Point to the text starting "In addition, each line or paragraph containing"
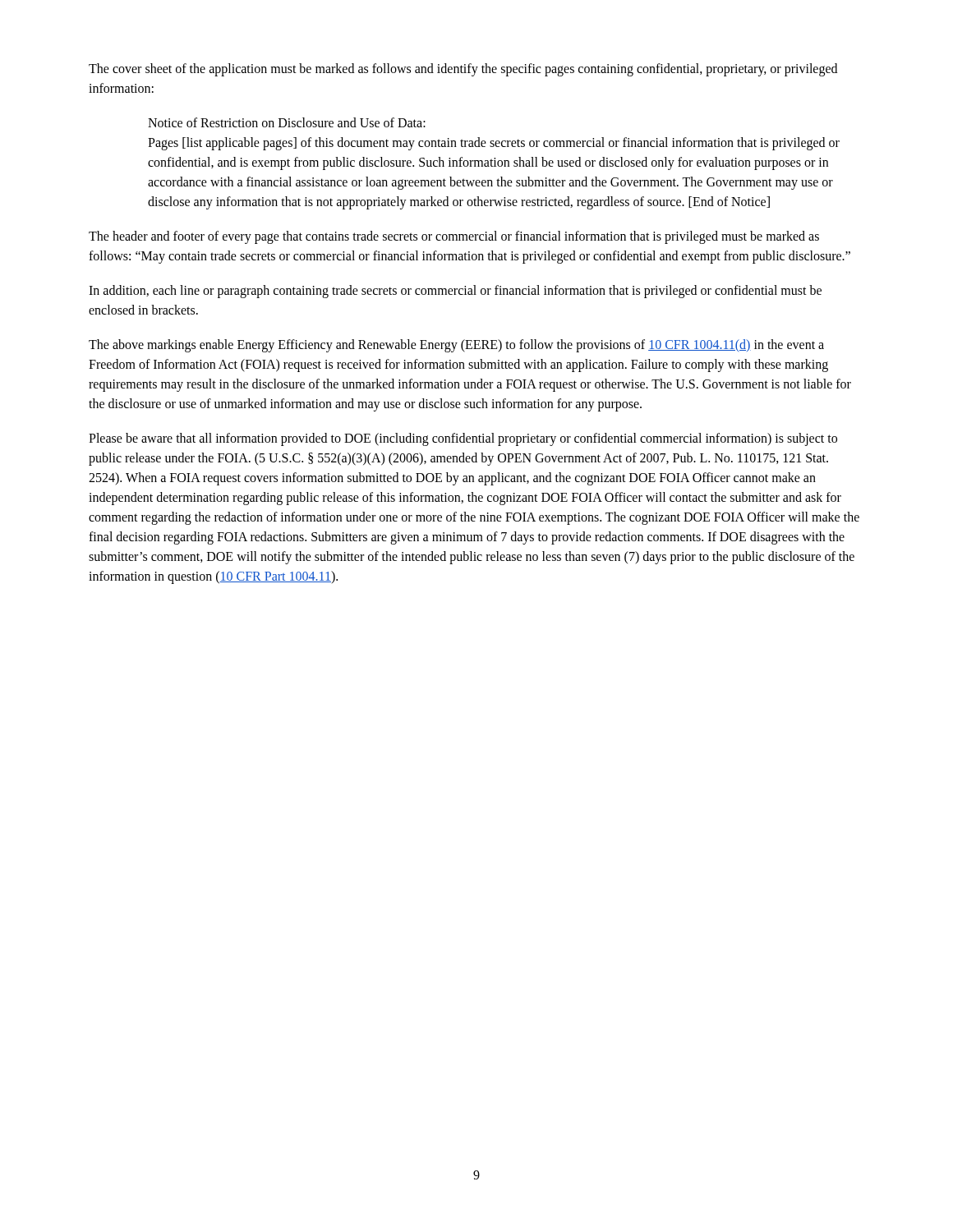Viewport: 953px width, 1232px height. tap(455, 300)
